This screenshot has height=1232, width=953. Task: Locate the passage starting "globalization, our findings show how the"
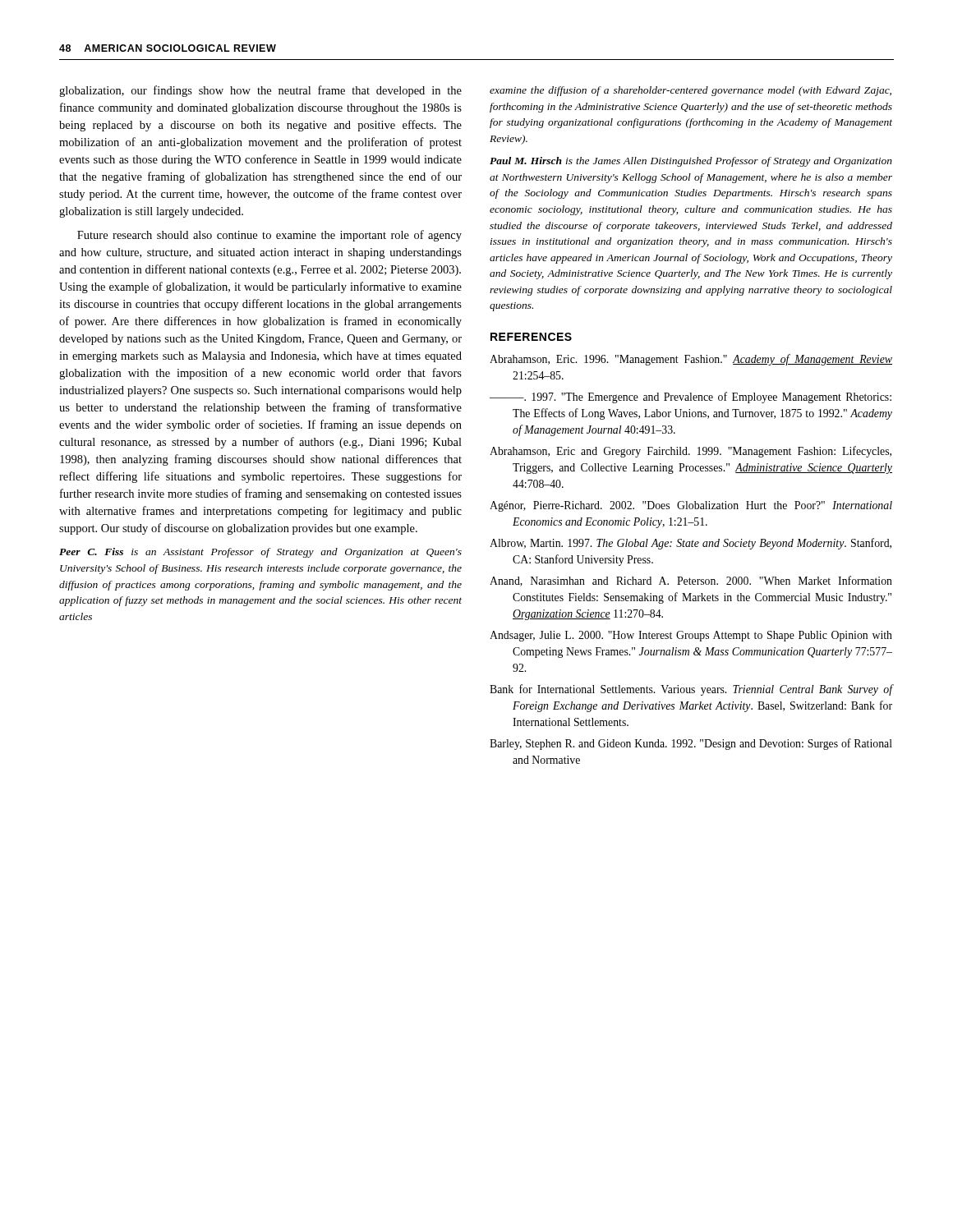[x=260, y=151]
